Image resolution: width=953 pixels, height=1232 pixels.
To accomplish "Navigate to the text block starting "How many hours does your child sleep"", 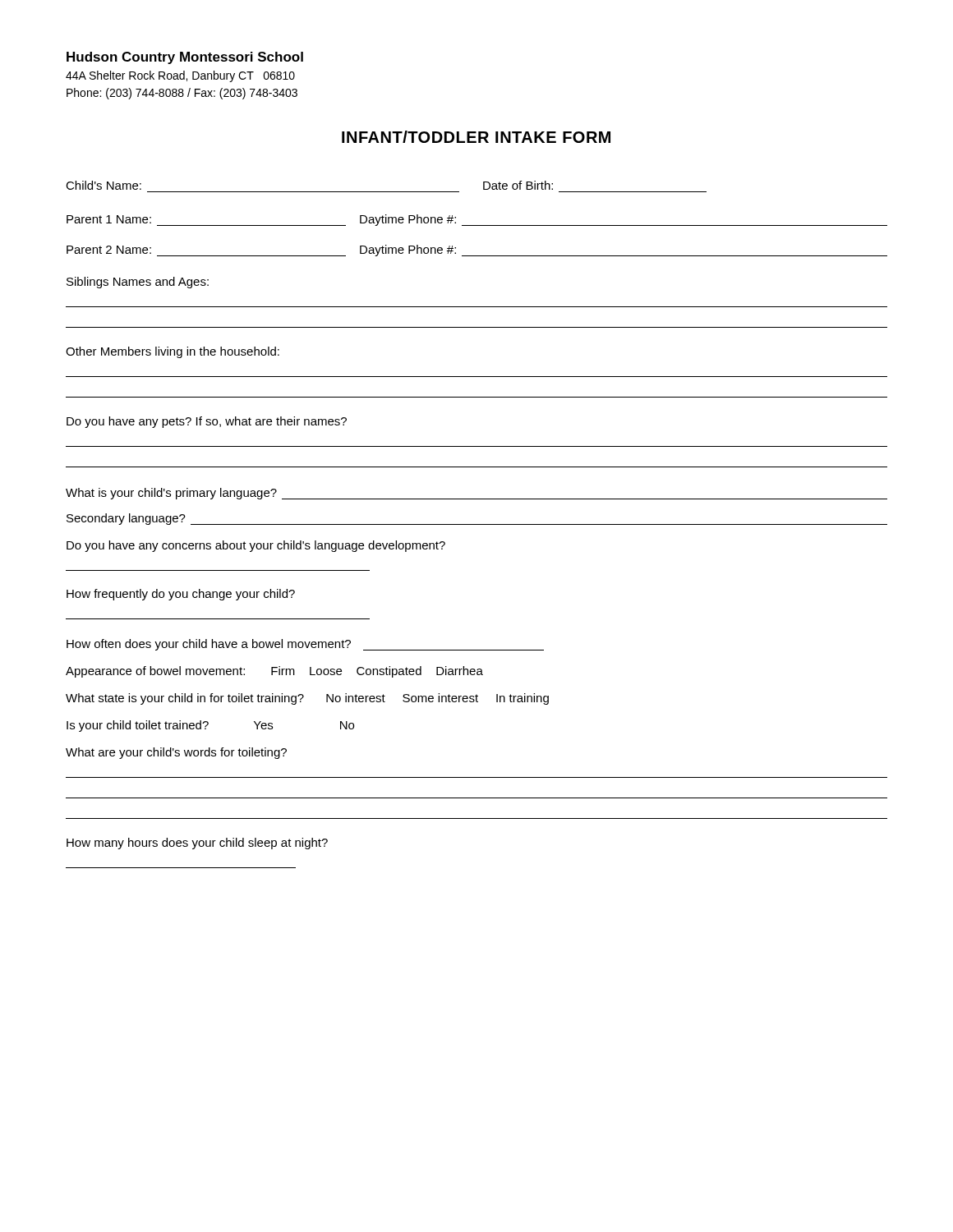I will click(x=197, y=844).
